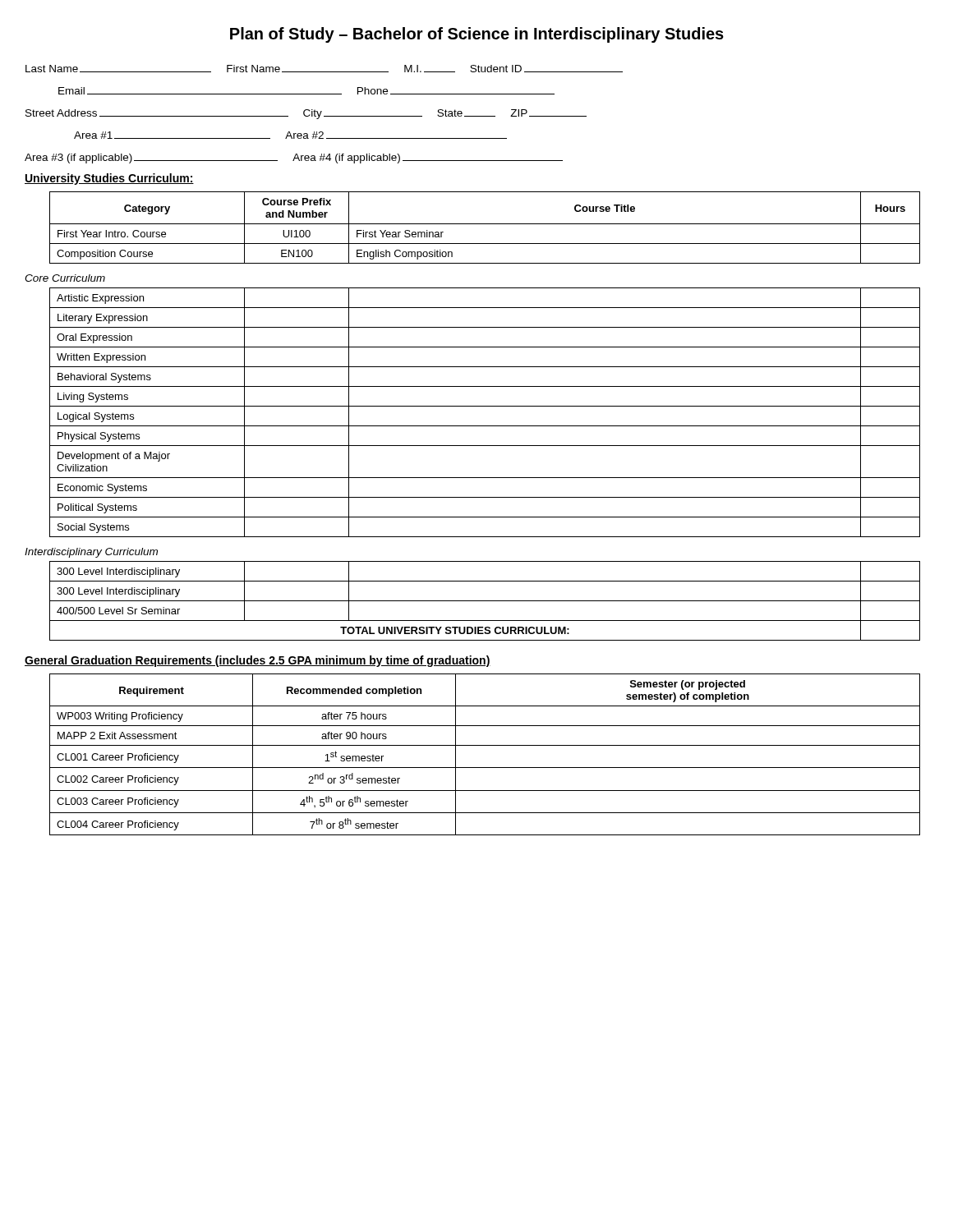Select the text that says "Email Phone"

point(306,89)
